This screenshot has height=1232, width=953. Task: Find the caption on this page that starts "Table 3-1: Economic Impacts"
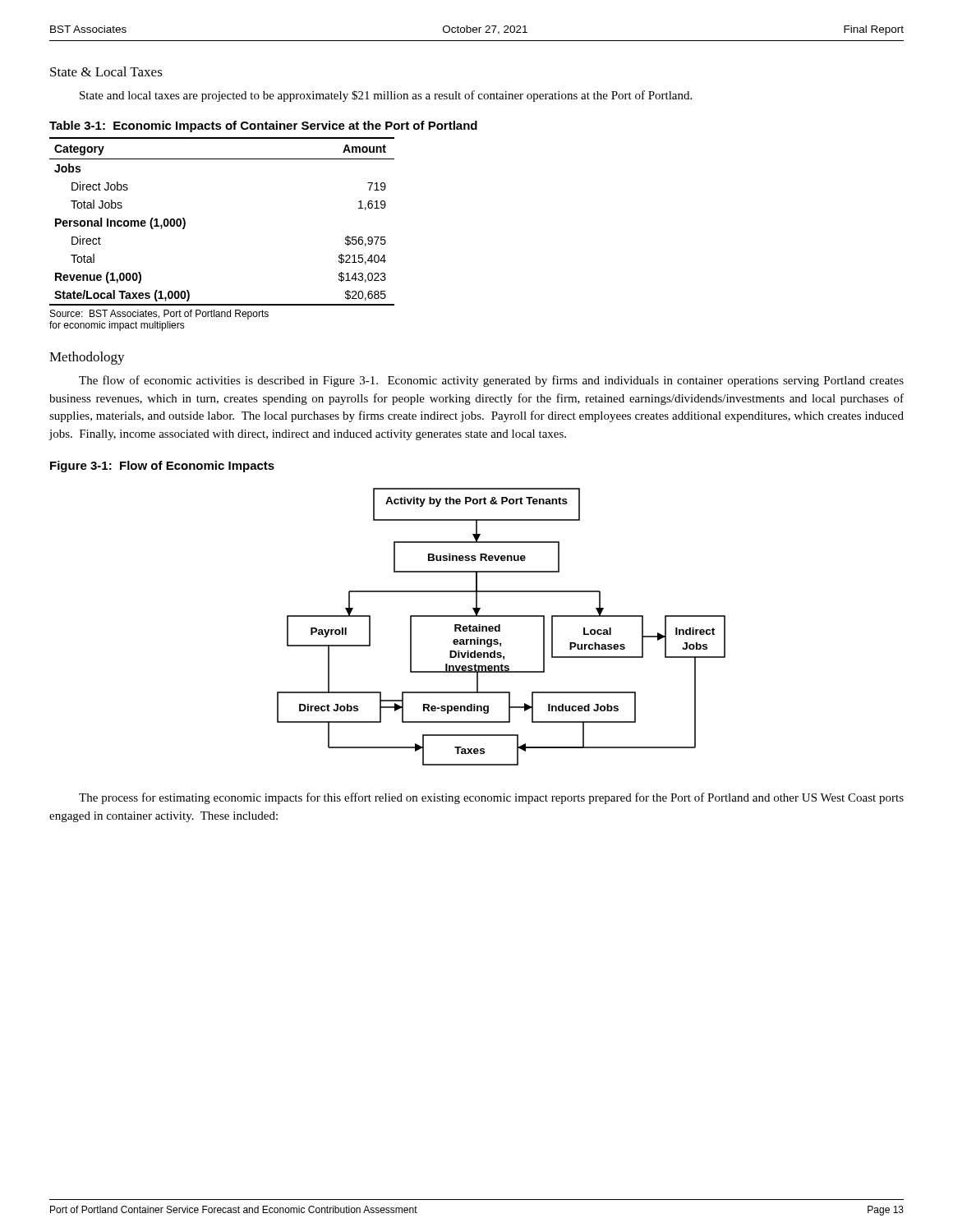coord(264,125)
